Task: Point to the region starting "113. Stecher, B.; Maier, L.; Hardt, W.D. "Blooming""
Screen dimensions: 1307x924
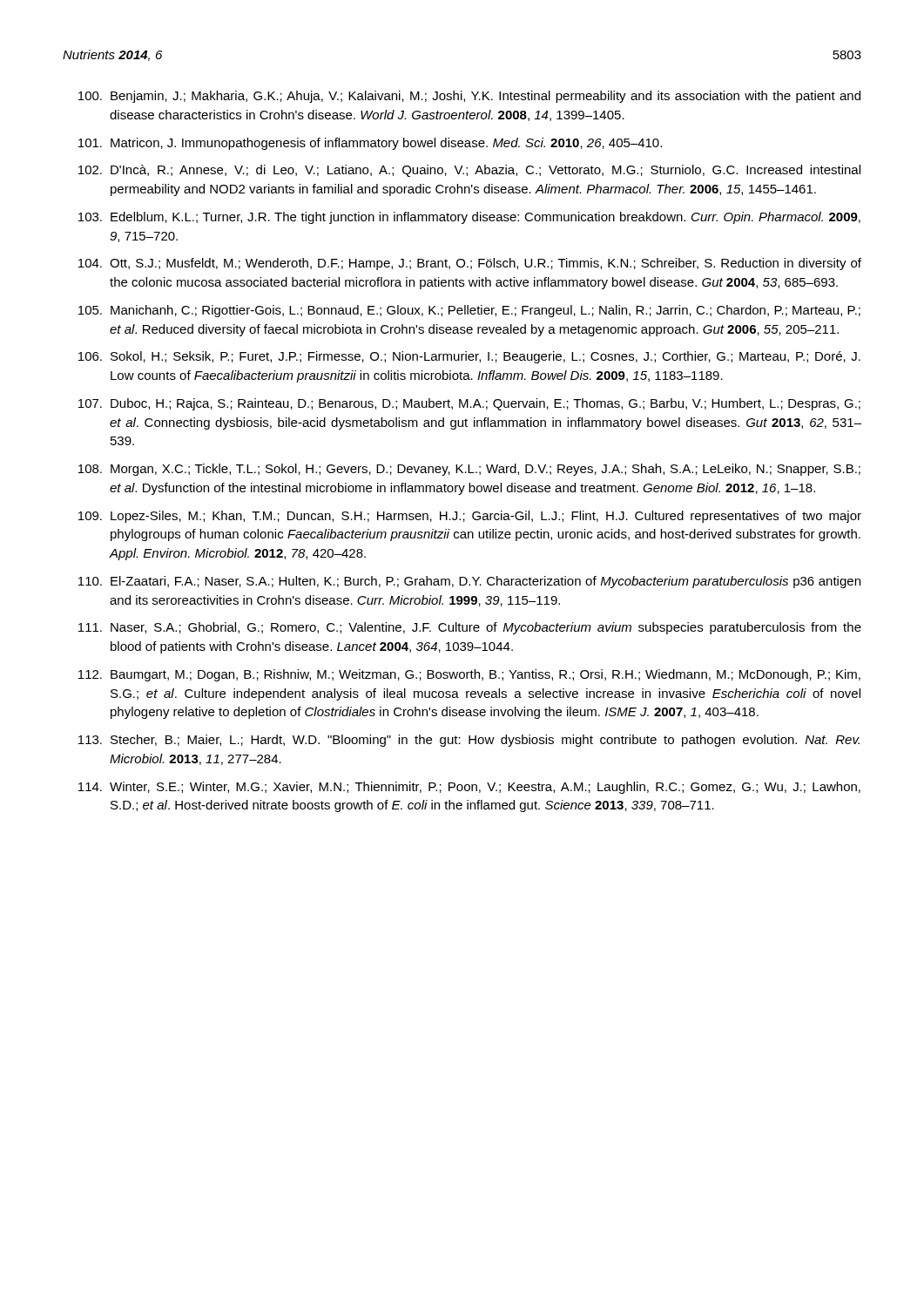Action: (462, 749)
